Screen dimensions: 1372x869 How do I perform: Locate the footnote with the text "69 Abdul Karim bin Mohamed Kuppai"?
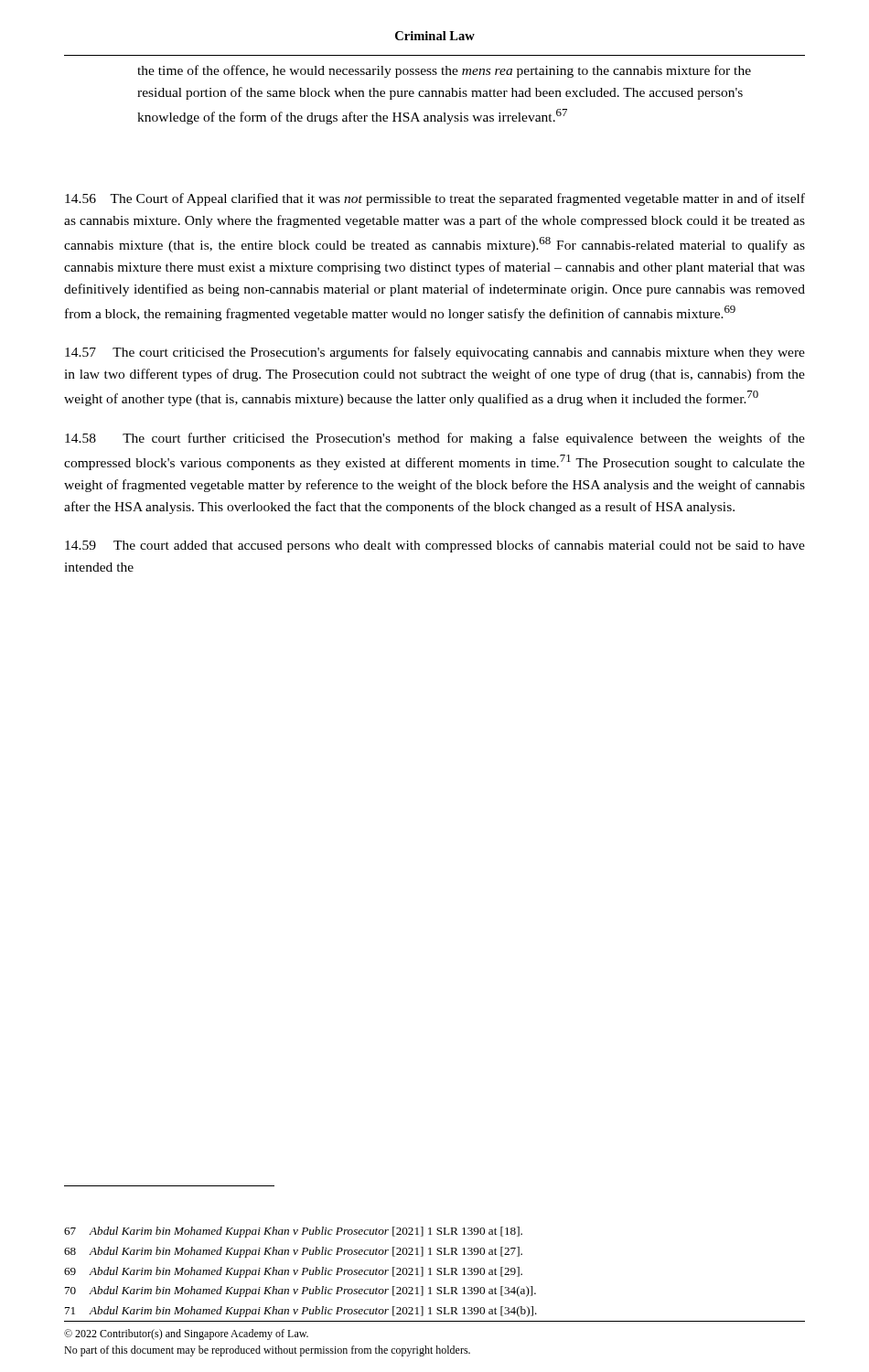click(434, 1271)
